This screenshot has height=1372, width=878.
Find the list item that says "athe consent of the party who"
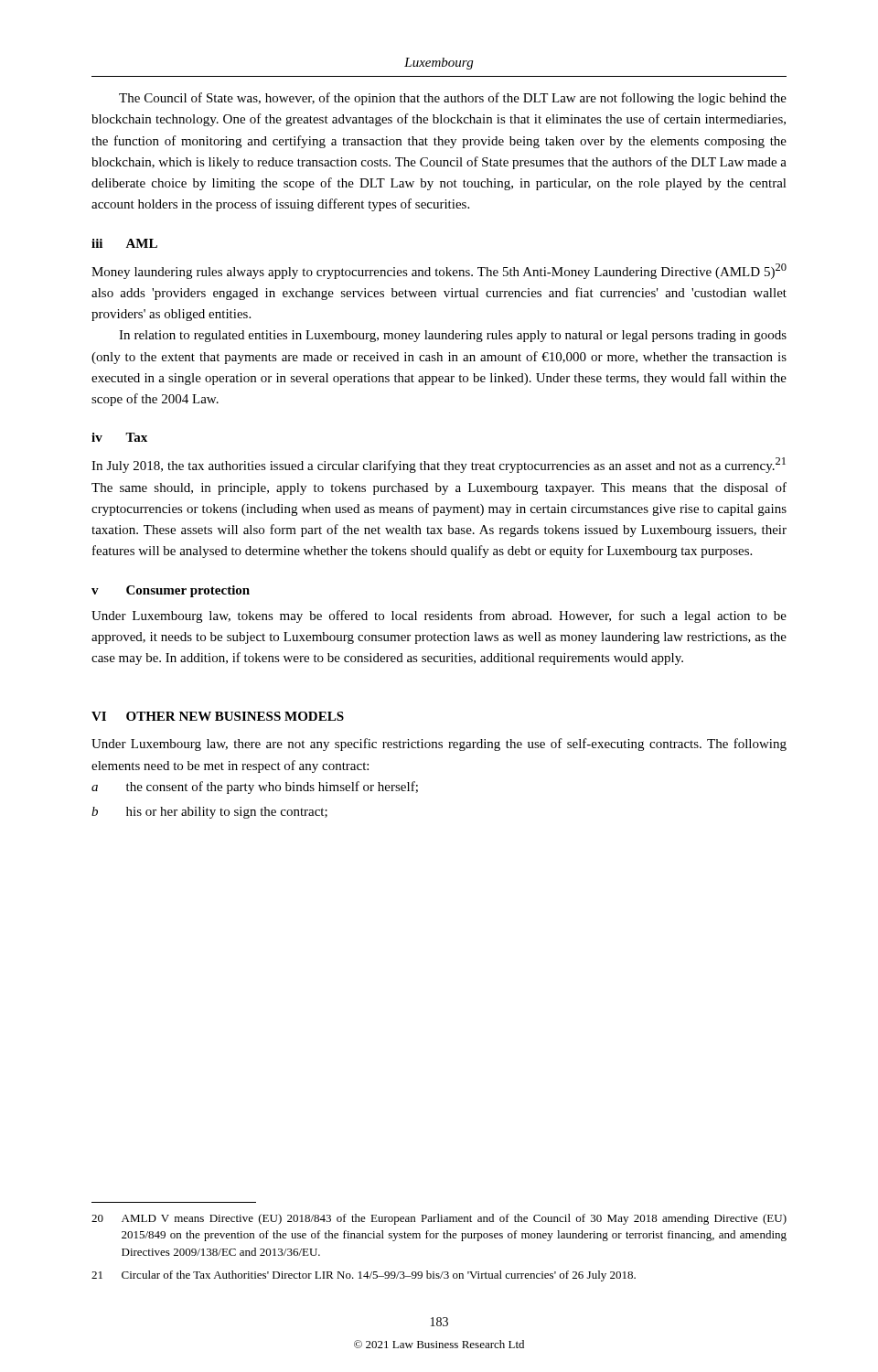click(x=255, y=788)
